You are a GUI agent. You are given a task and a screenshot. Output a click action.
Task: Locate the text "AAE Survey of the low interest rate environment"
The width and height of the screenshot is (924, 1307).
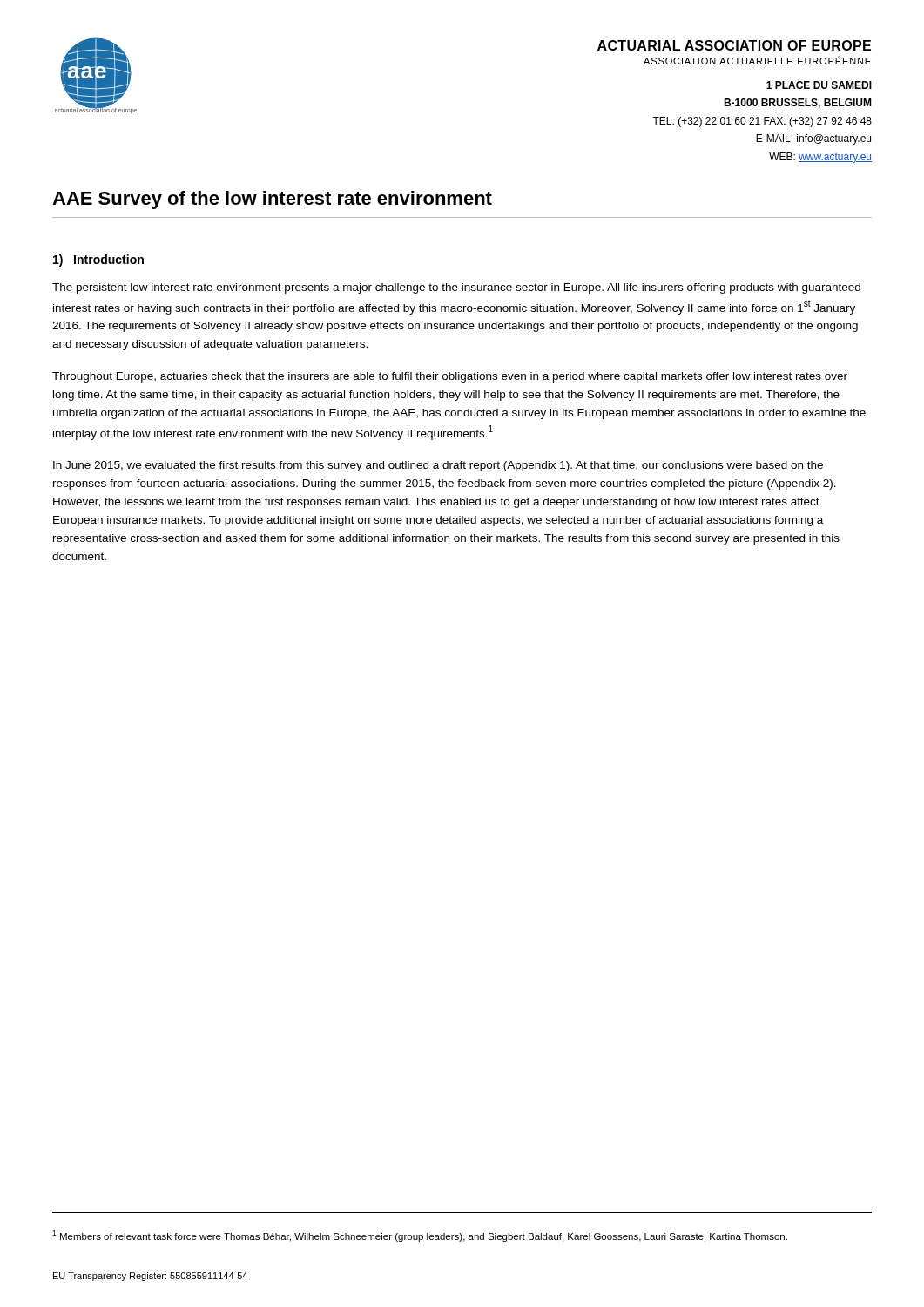click(462, 199)
